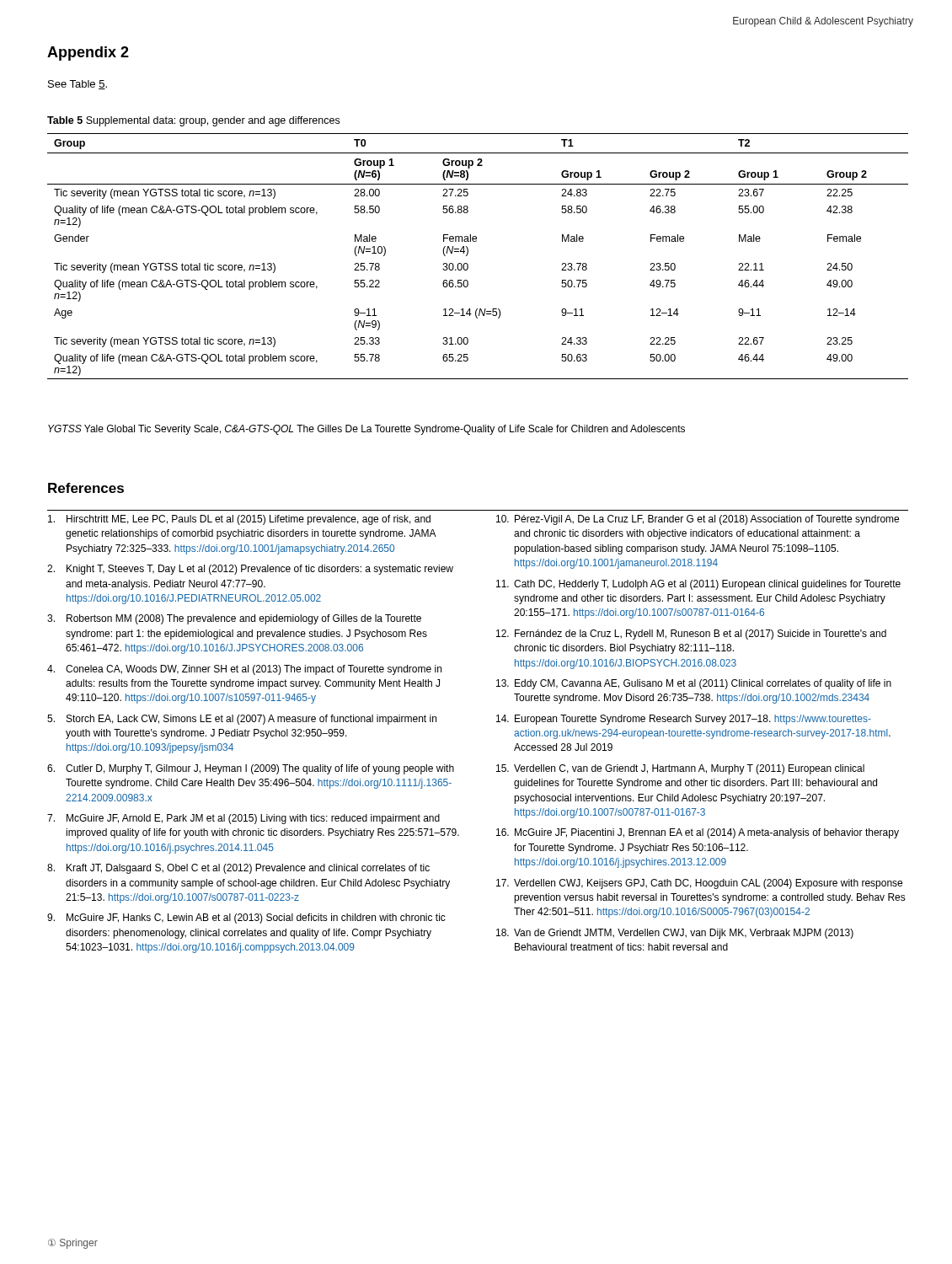Find a section header
952x1264 pixels.
[x=86, y=488]
